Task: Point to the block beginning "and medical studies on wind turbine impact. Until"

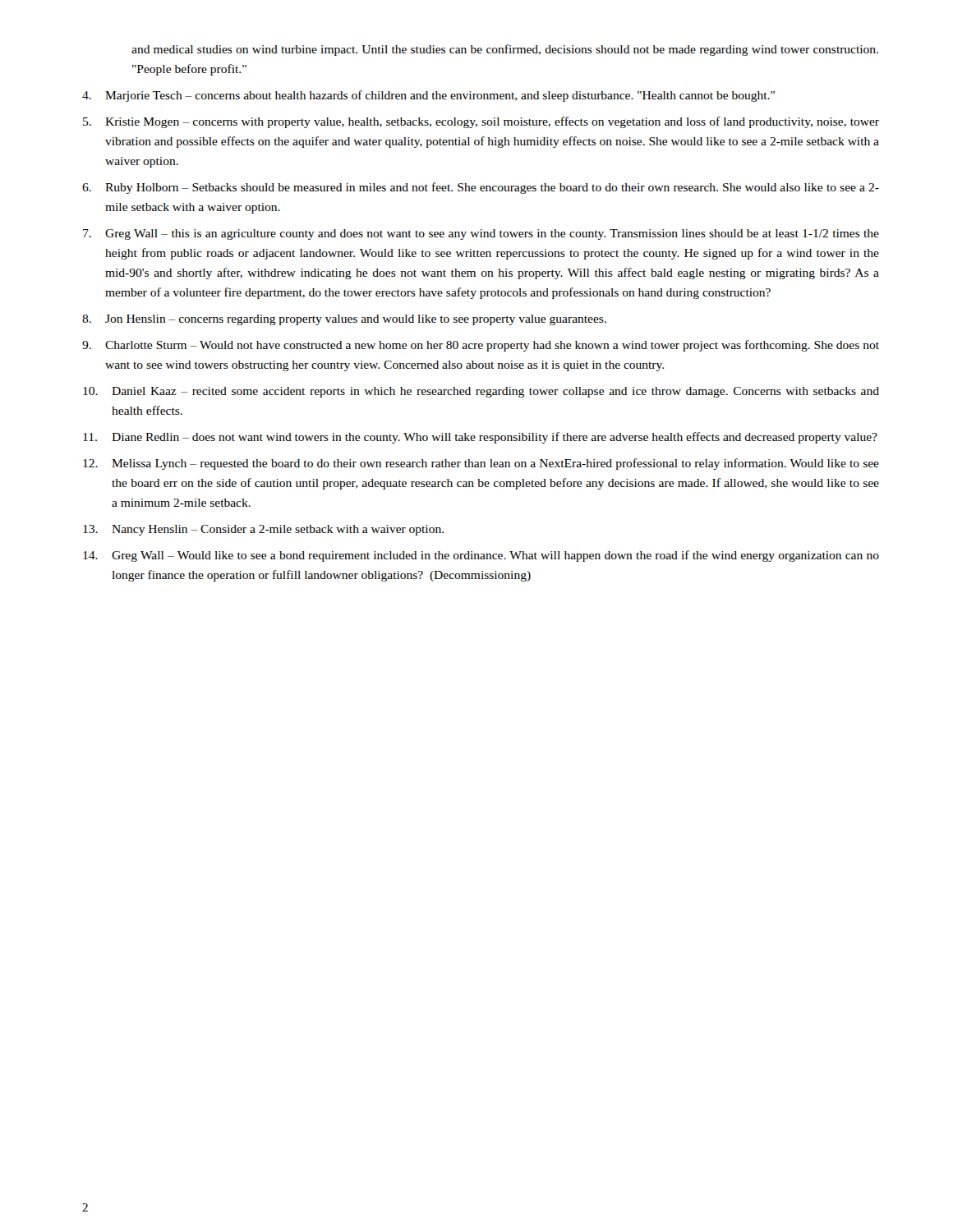Action: [x=505, y=59]
